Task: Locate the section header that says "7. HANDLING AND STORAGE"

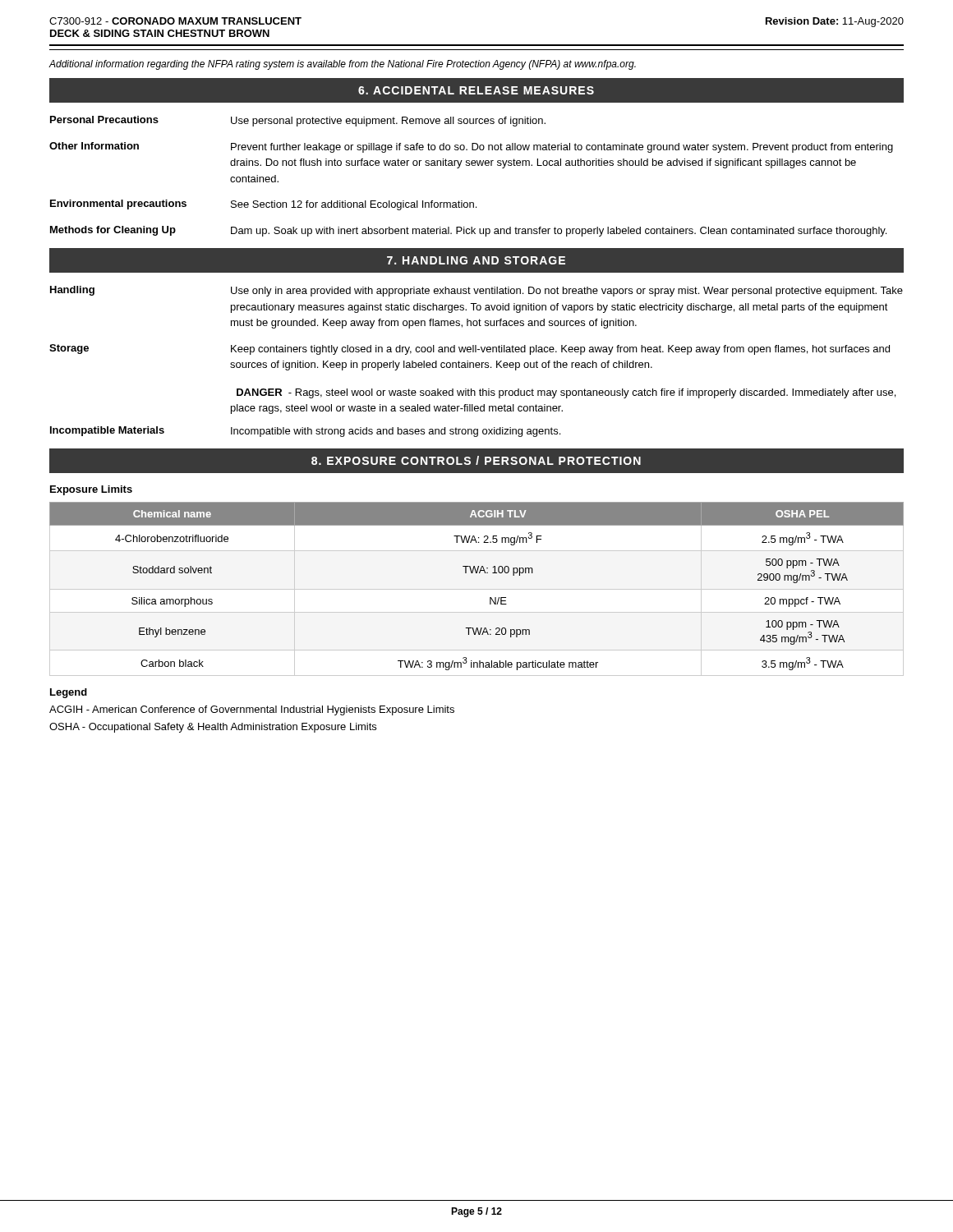Action: tap(476, 260)
